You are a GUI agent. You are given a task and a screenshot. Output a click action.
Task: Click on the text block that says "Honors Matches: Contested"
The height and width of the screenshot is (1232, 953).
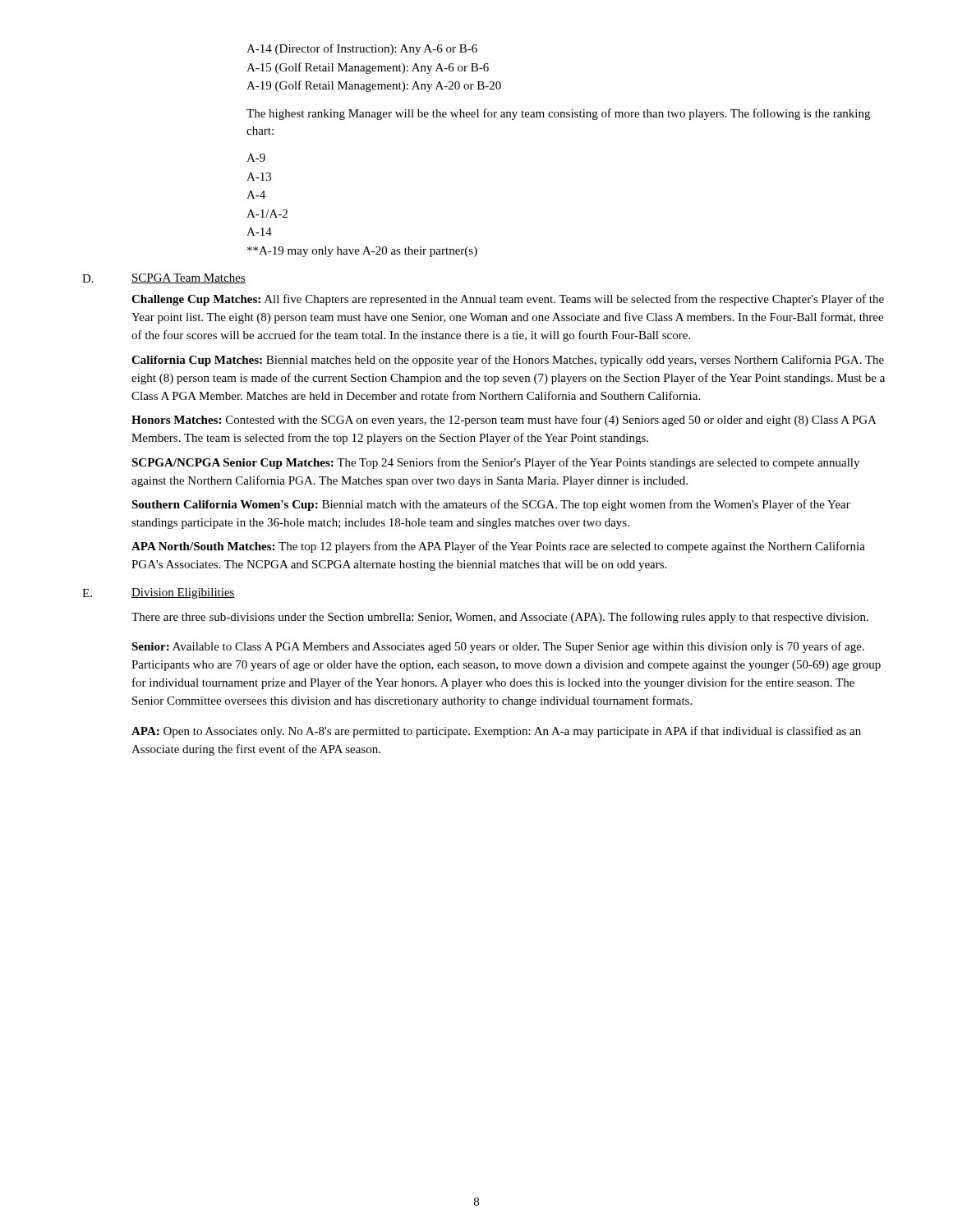[x=504, y=429]
